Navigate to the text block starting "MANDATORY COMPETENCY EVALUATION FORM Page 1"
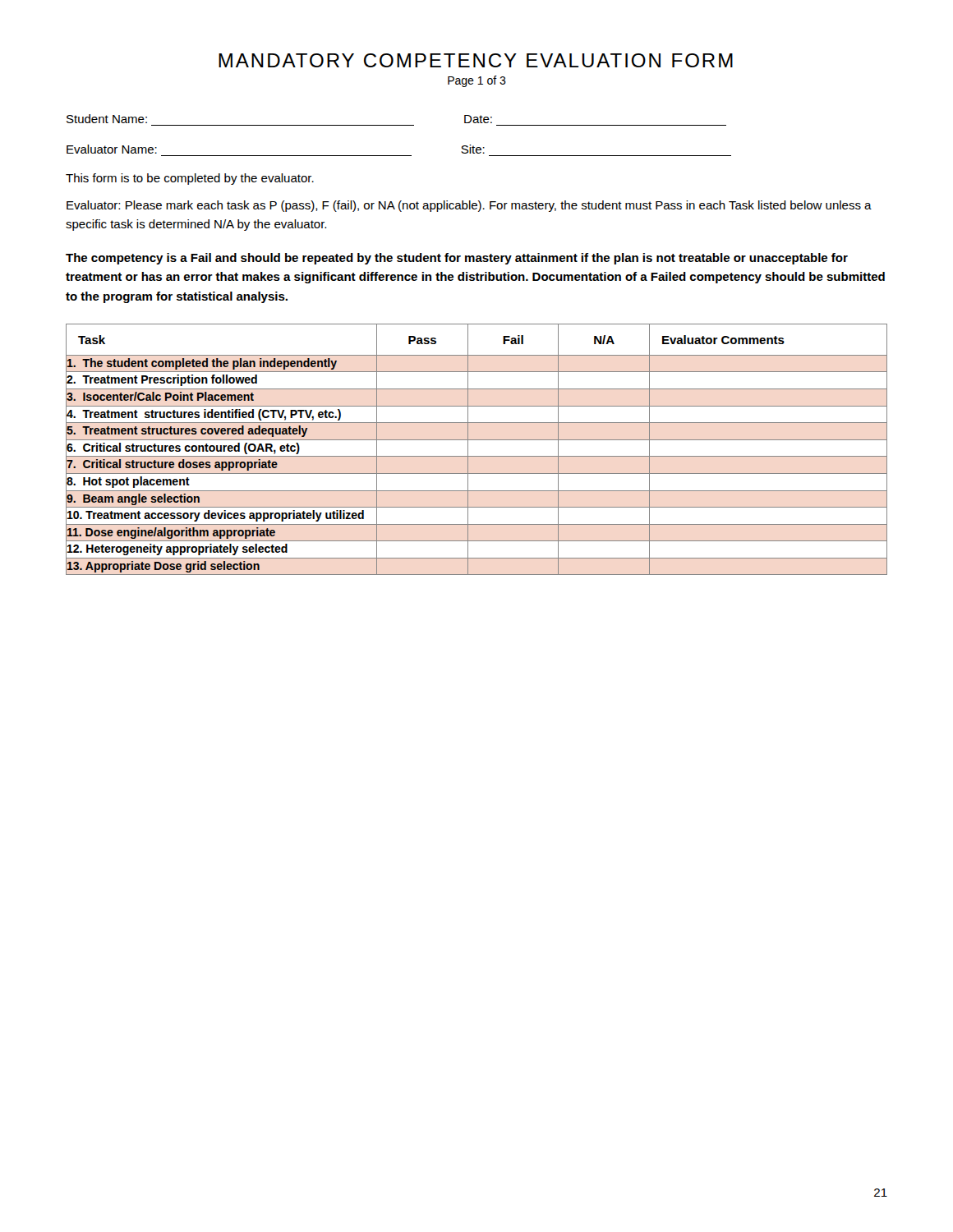Viewport: 953px width, 1232px height. tap(476, 68)
